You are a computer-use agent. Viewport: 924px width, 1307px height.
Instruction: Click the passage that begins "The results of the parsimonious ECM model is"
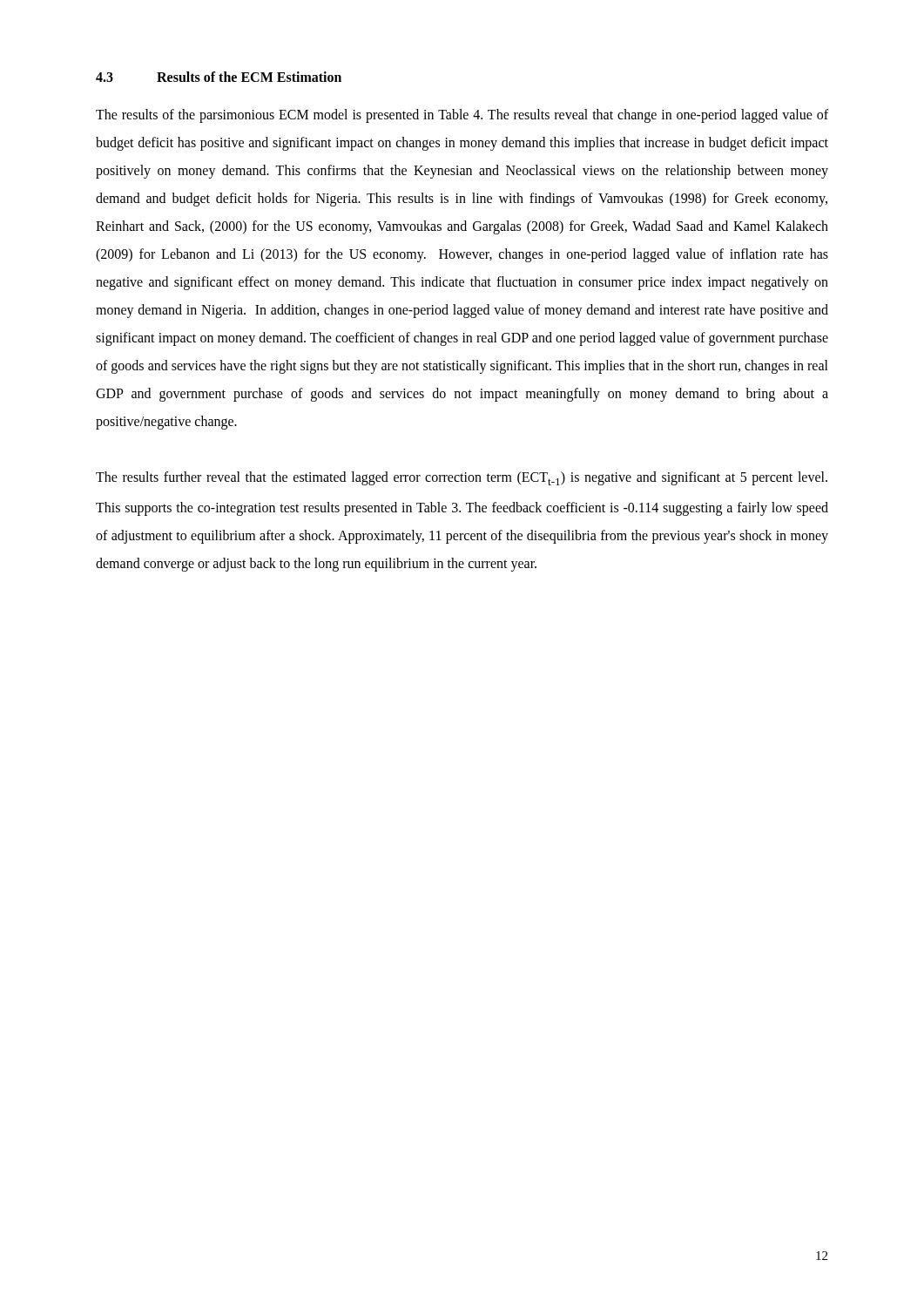coord(462,268)
